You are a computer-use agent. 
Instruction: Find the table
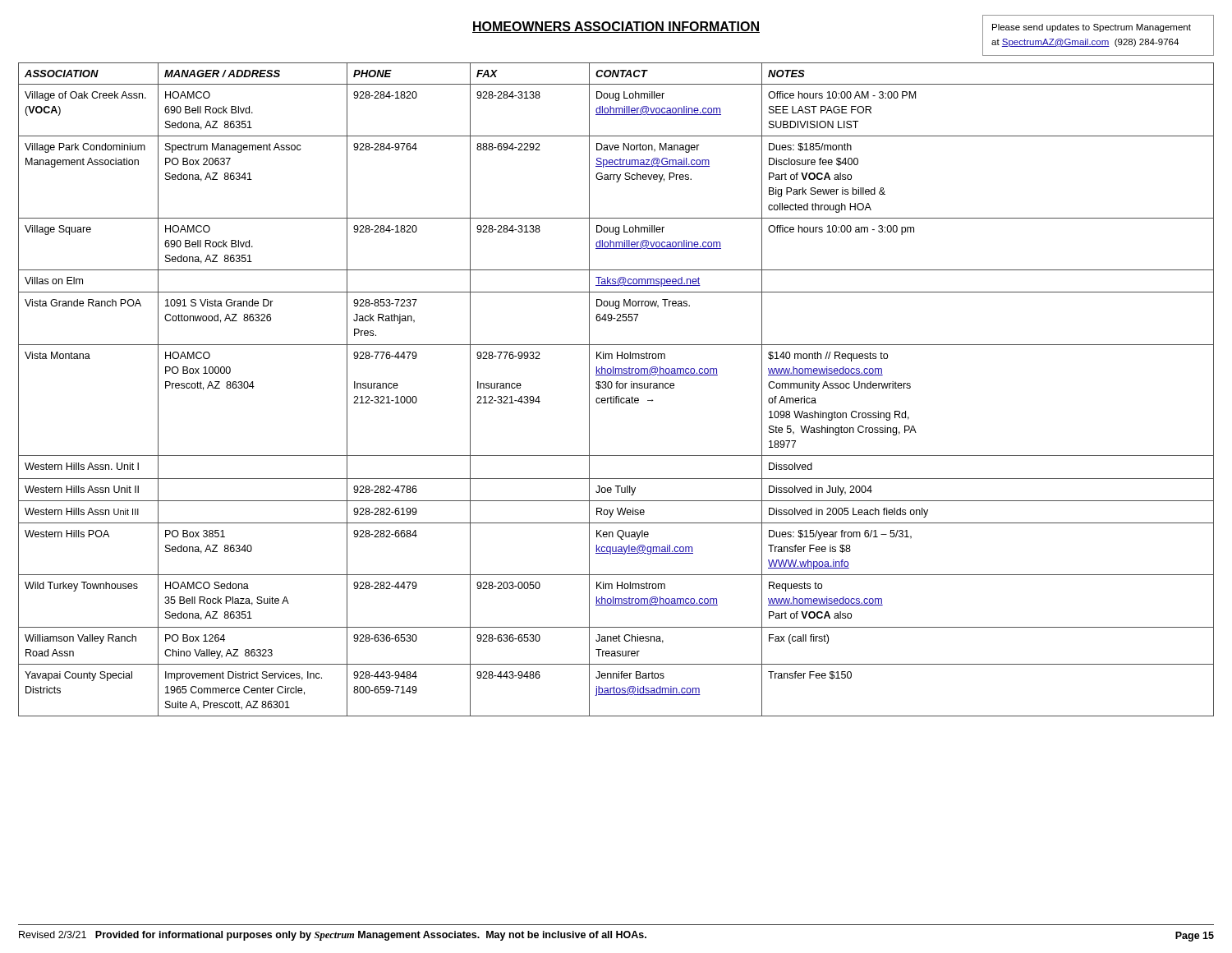616,389
